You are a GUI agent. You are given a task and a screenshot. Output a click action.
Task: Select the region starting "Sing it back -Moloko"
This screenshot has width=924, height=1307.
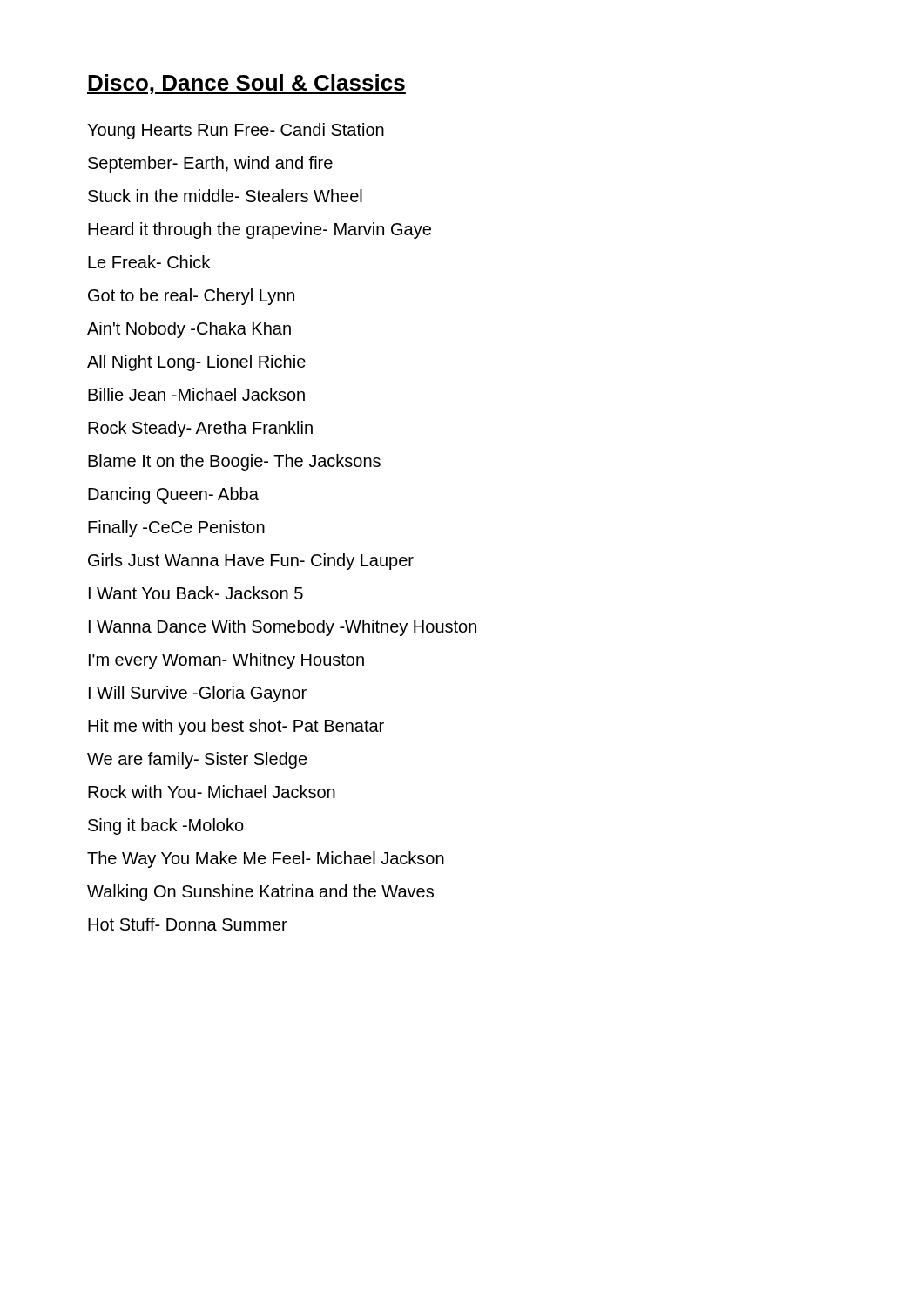(166, 825)
